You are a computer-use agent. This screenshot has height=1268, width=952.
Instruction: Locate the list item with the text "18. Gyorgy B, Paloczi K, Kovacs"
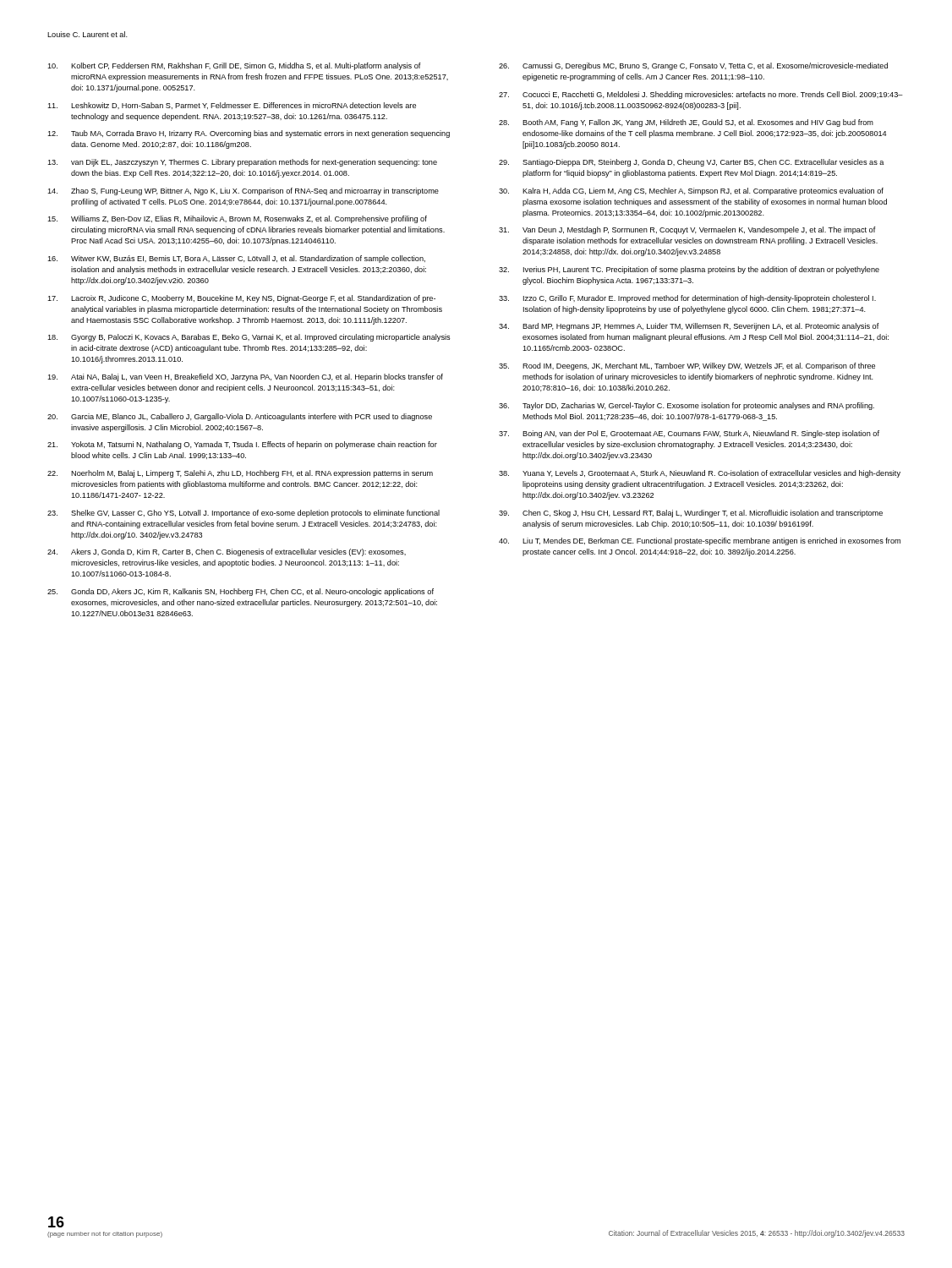click(249, 349)
